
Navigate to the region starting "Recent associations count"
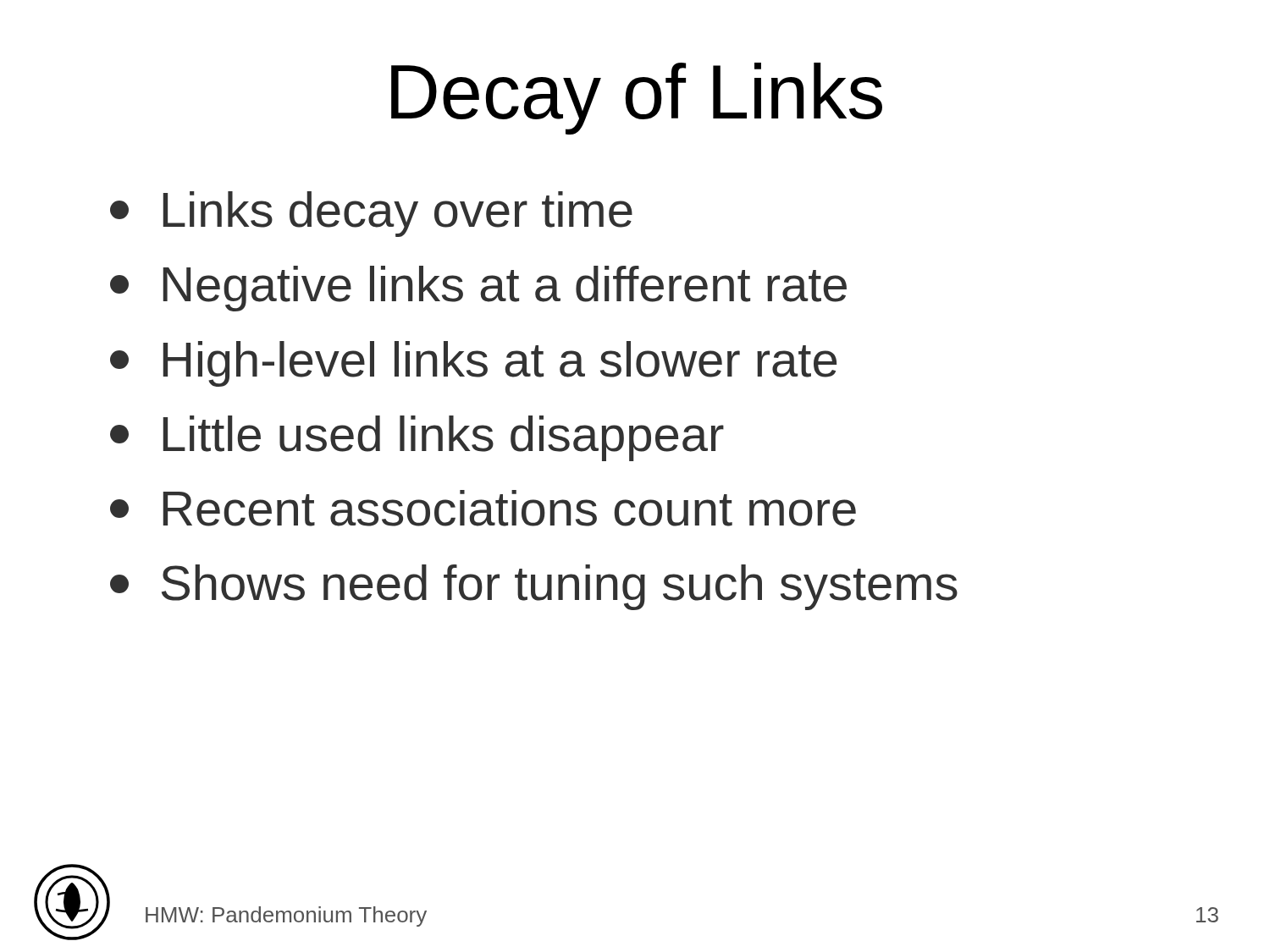pos(484,509)
